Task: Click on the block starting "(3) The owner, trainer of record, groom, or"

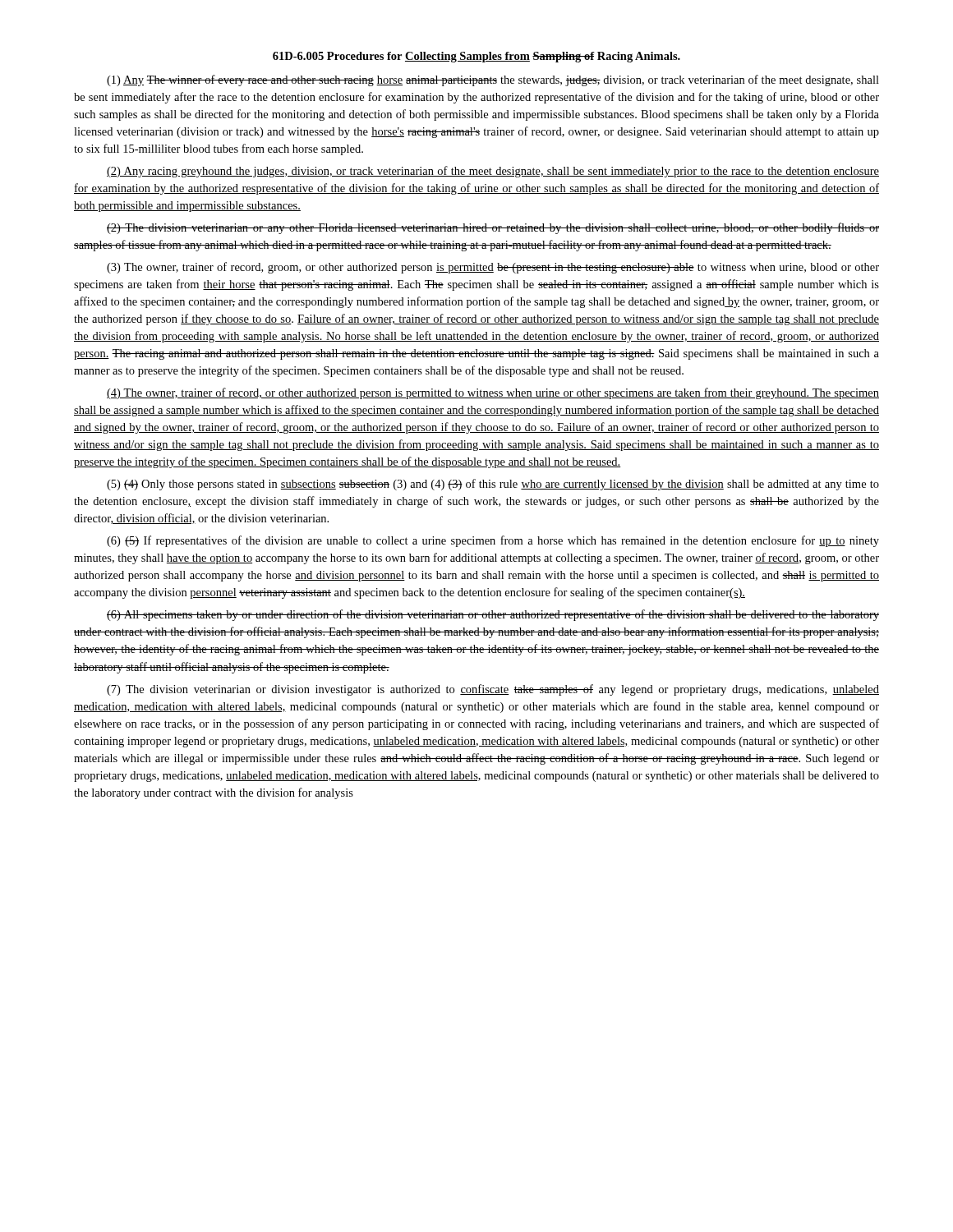Action: 476,319
